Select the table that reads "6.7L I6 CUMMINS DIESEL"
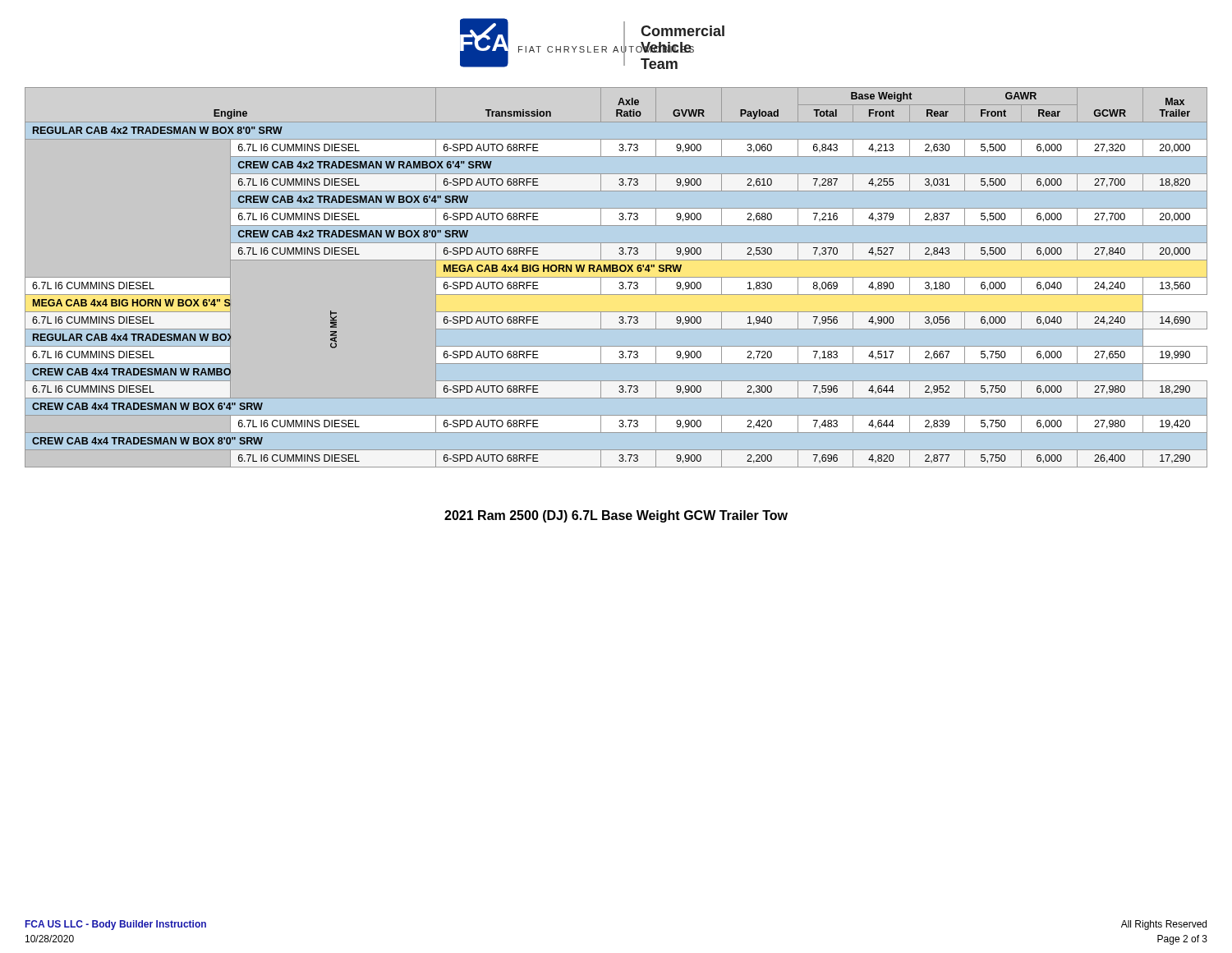 point(616,277)
